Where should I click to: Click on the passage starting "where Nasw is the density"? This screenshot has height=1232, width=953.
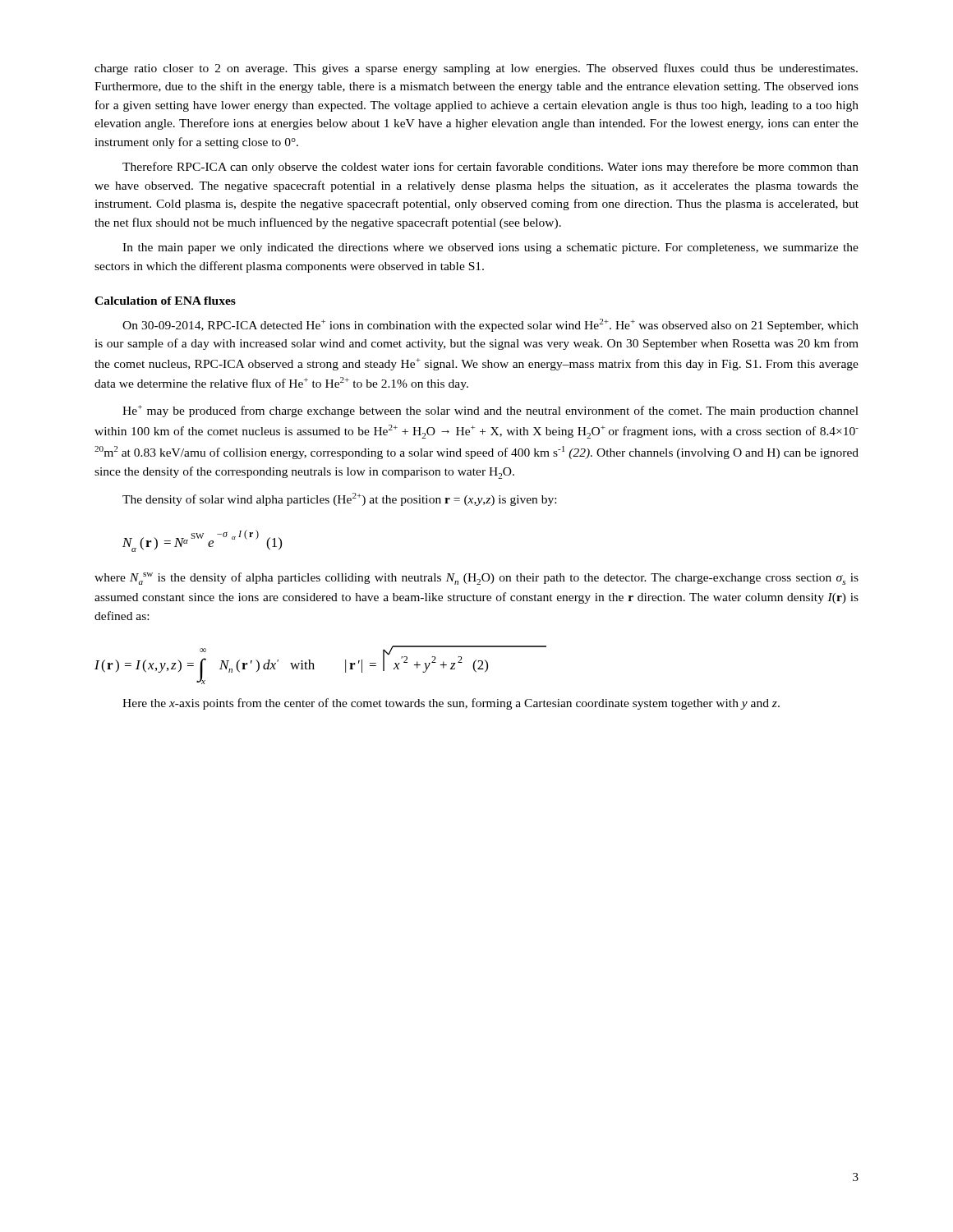[476, 596]
